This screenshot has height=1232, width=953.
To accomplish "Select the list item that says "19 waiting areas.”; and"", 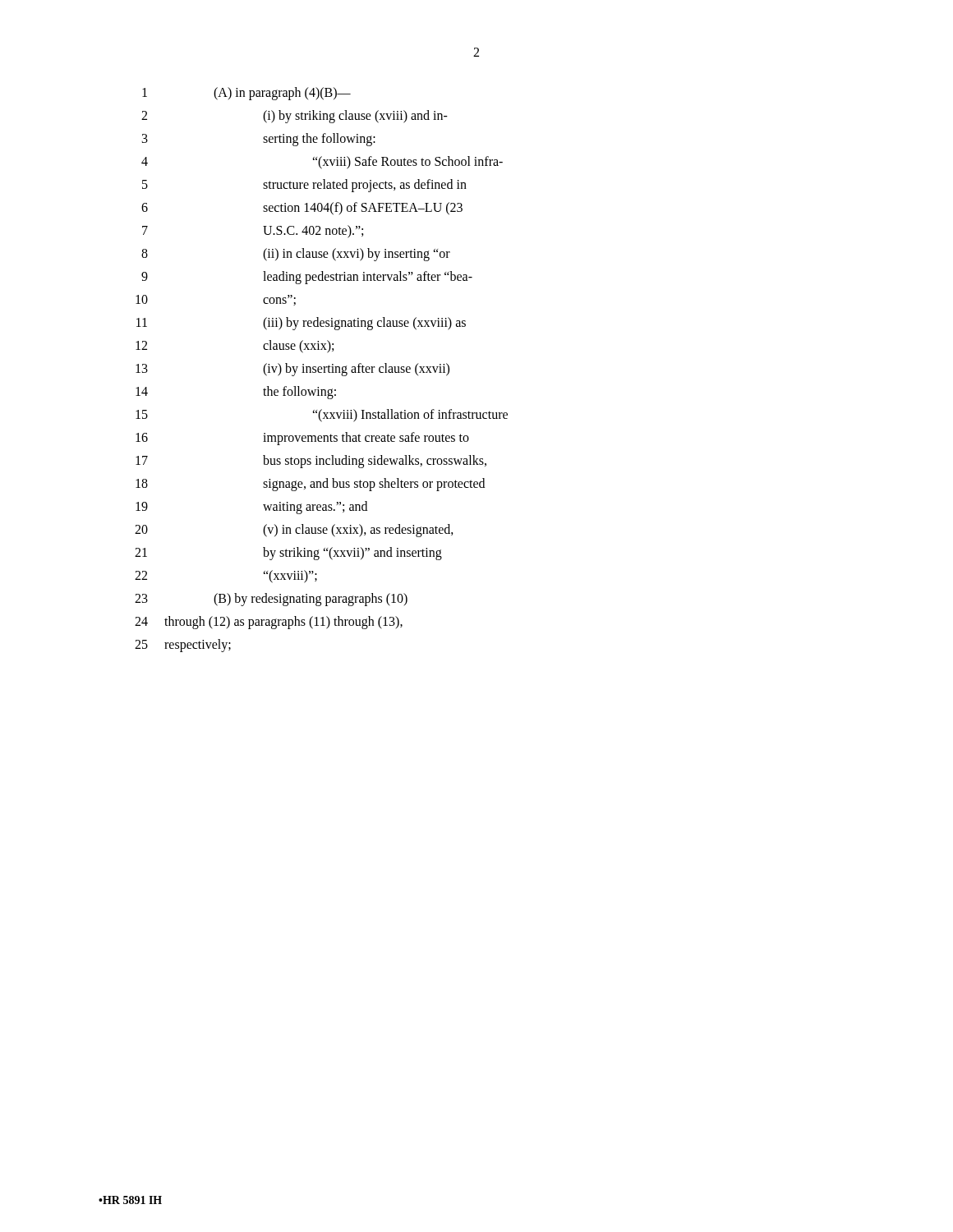I will [144, 507].
